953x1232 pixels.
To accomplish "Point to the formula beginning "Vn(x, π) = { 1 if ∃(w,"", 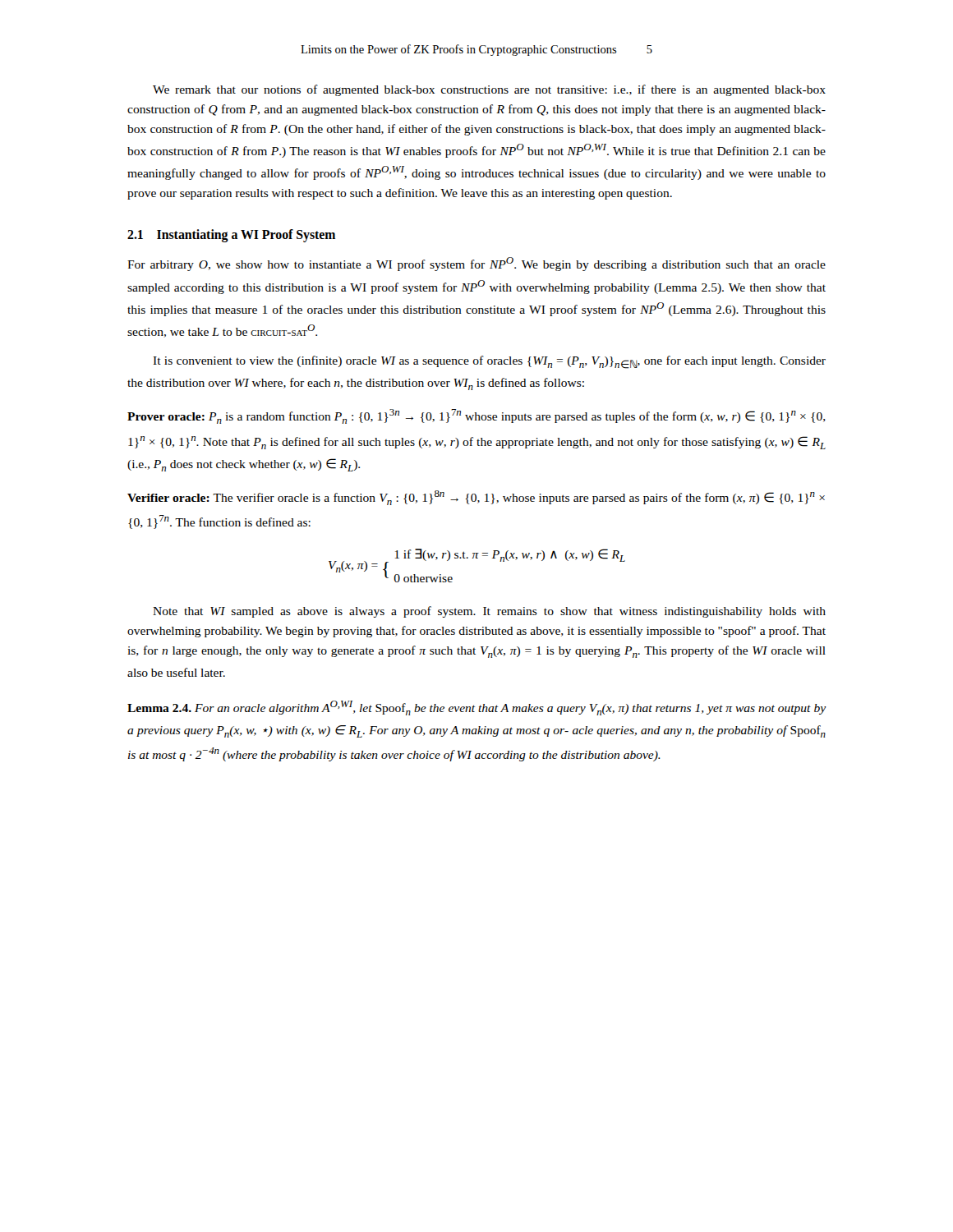I will pos(476,567).
